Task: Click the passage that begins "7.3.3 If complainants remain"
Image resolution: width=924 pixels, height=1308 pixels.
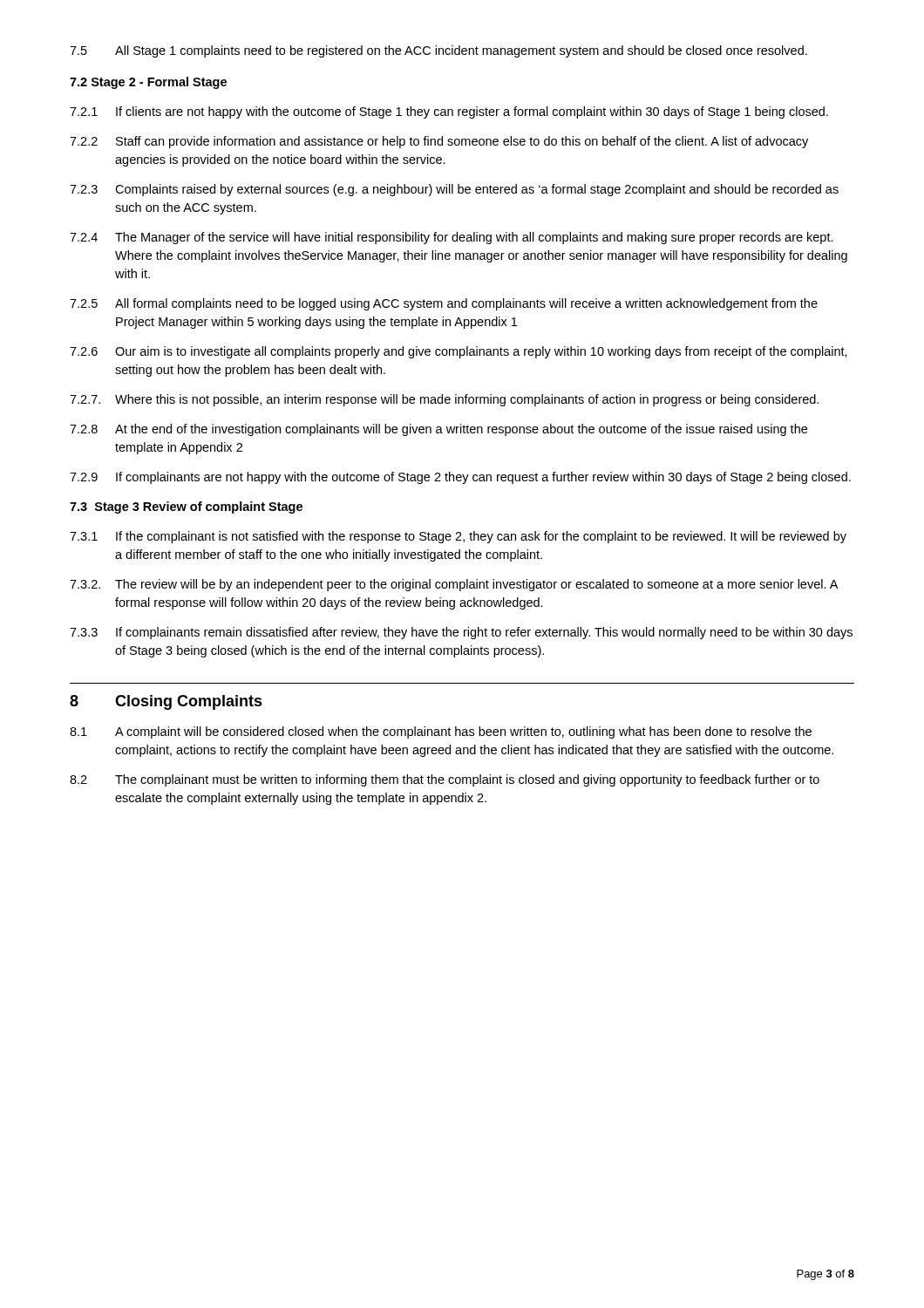Action: [x=462, y=642]
